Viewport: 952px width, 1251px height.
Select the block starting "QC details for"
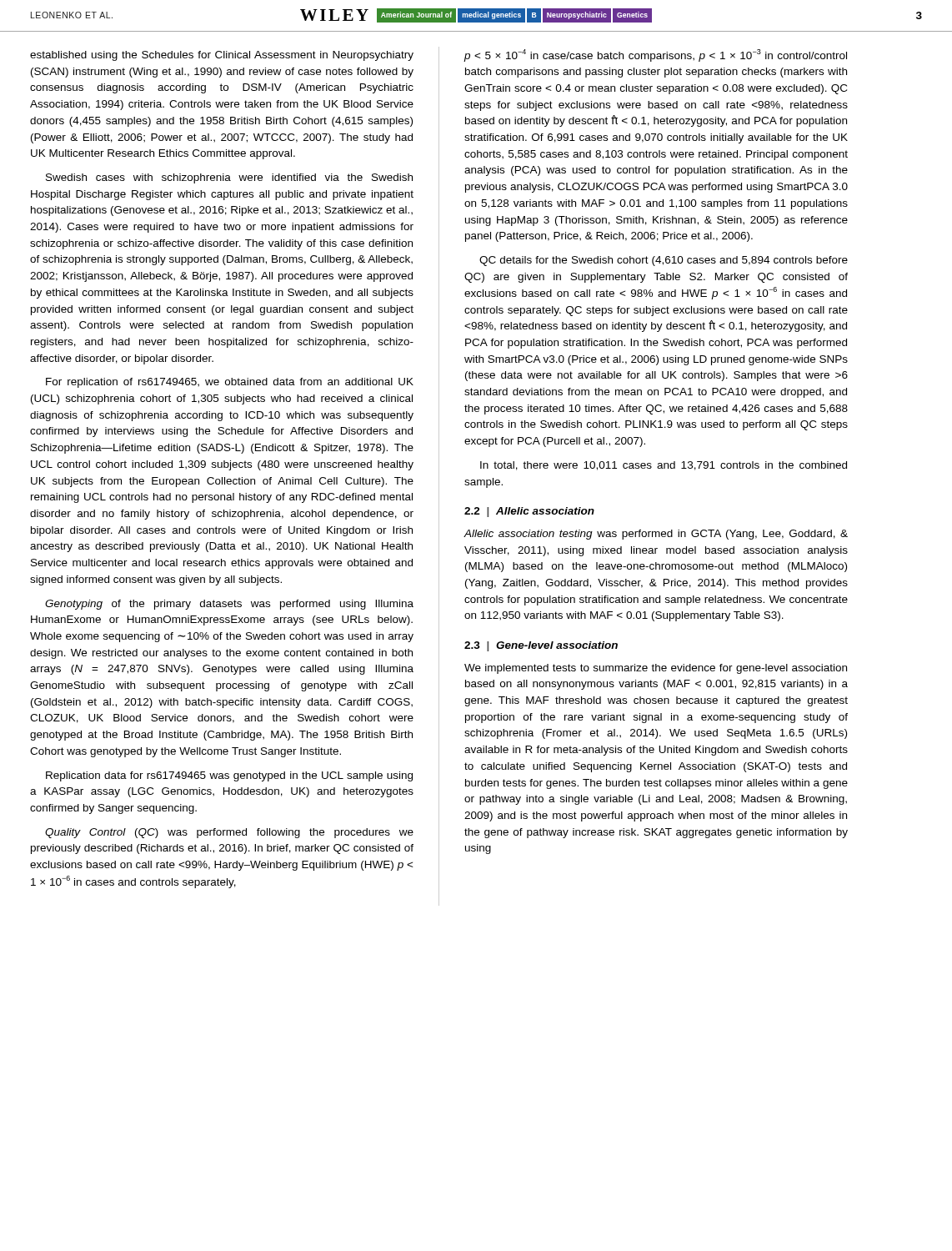click(656, 351)
